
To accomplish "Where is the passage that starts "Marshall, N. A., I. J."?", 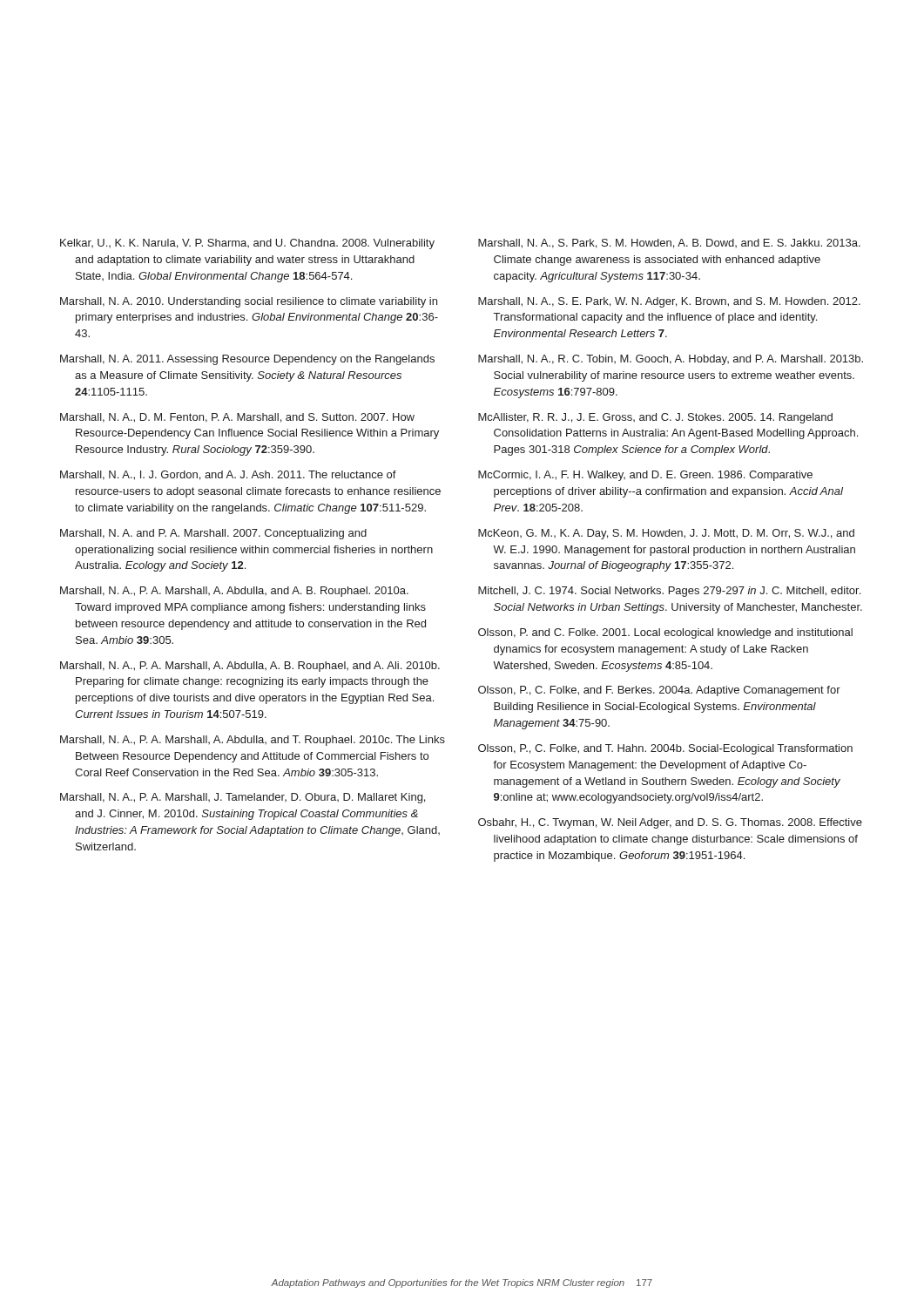I will (250, 491).
